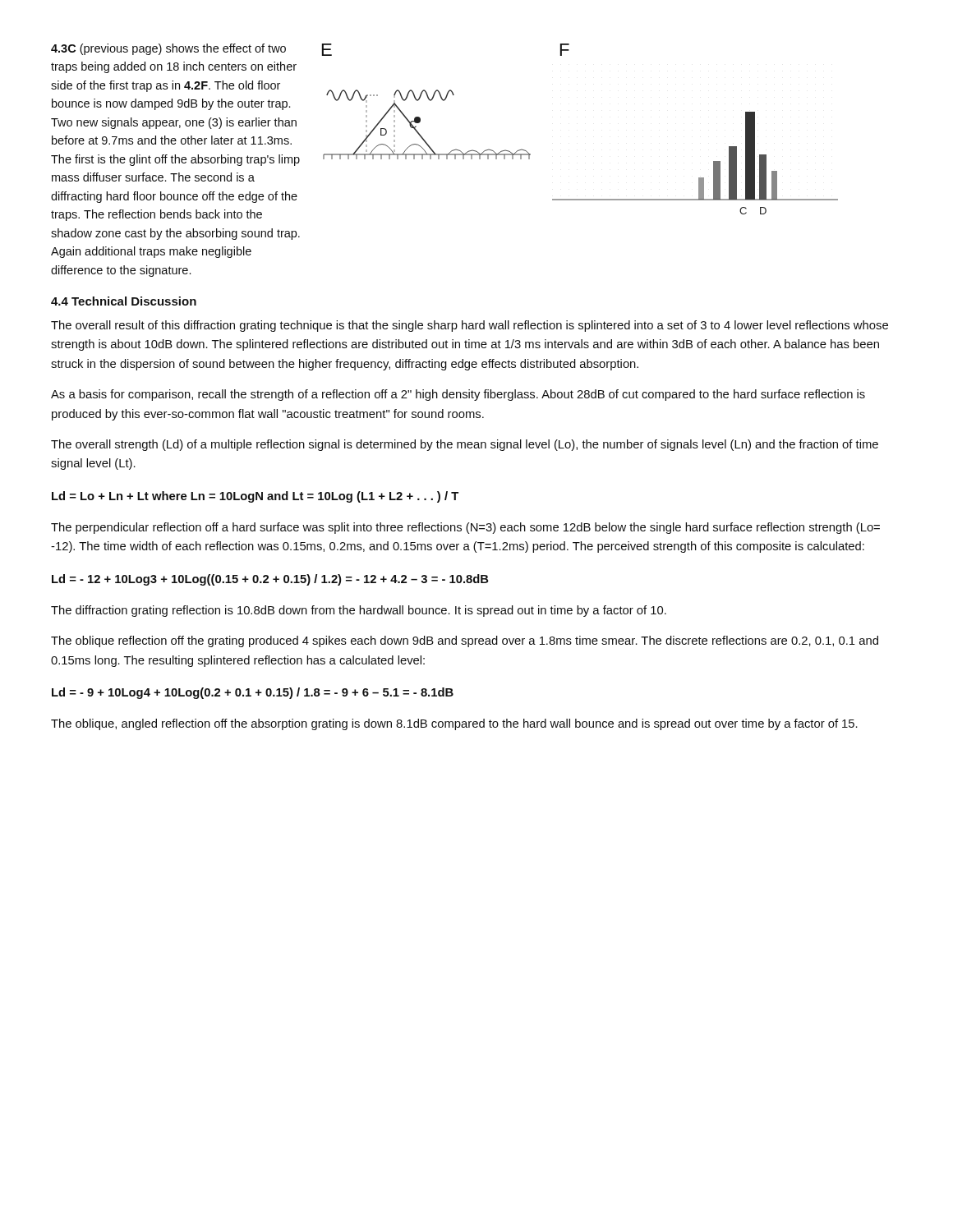Point to the element starting "The diffraction grating reflection"

pos(359,610)
